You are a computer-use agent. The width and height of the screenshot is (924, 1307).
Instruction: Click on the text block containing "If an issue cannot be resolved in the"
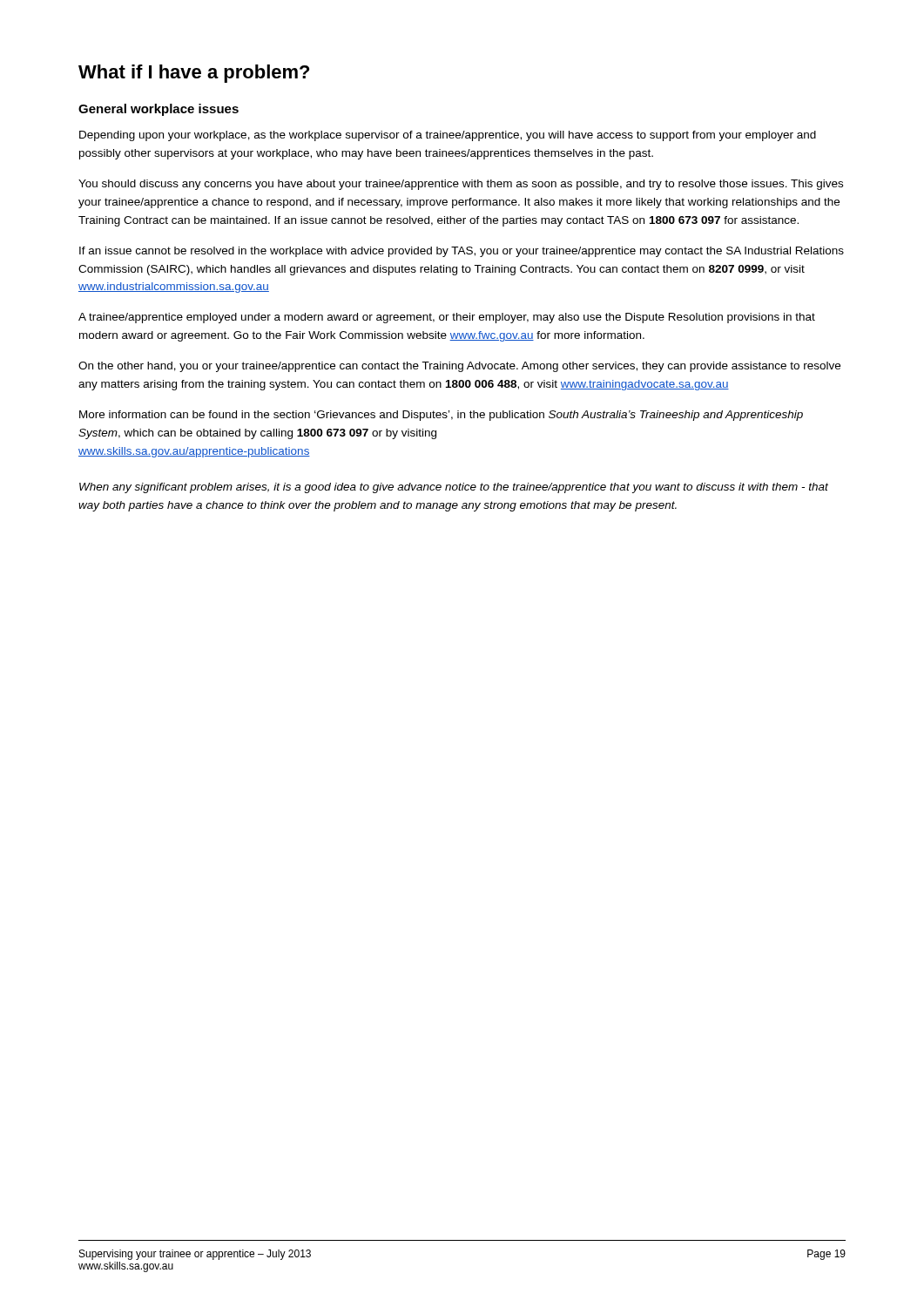coord(461,268)
